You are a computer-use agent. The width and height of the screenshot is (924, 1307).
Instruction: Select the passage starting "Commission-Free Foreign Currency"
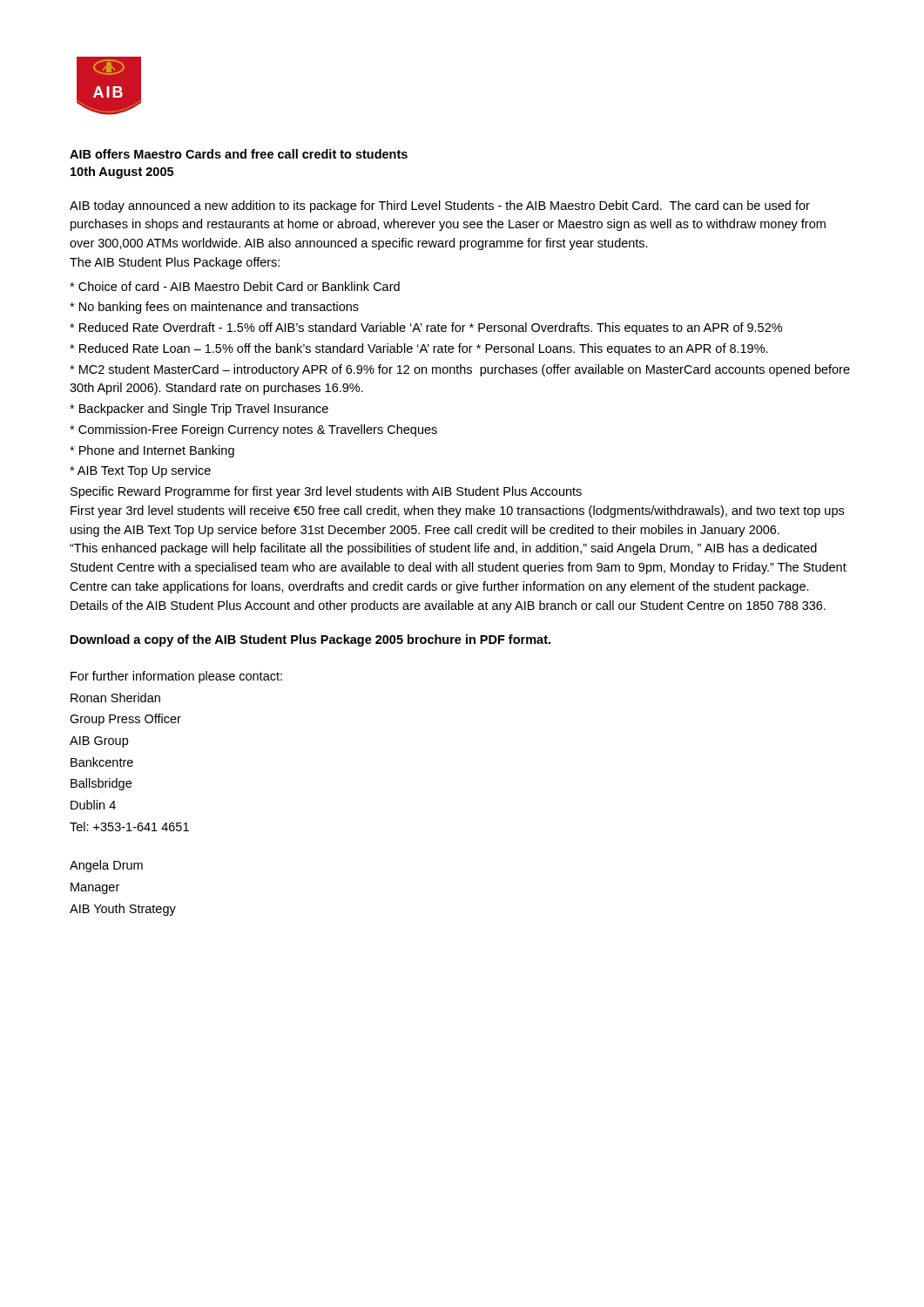click(x=254, y=429)
